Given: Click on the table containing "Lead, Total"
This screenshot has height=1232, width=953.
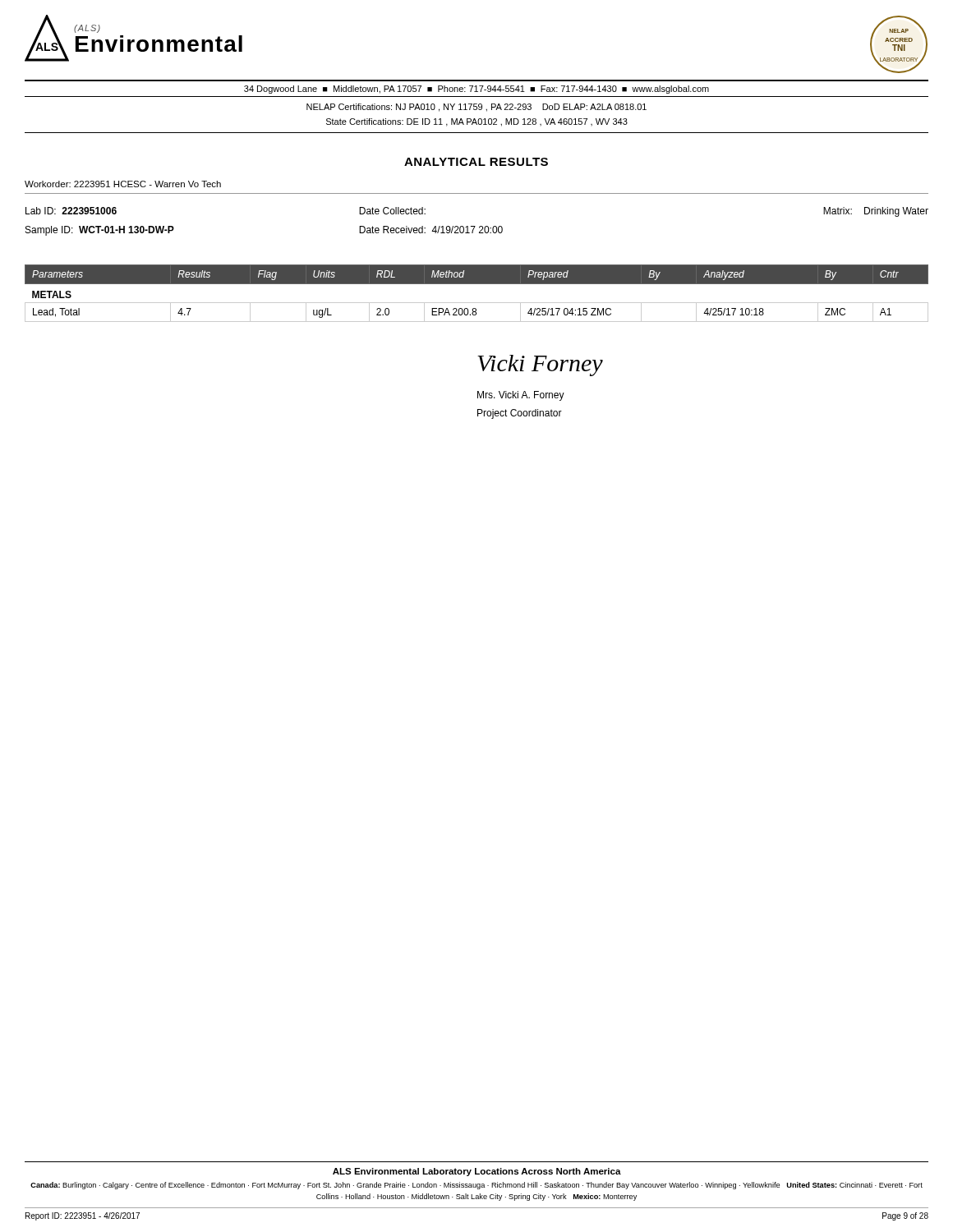Looking at the screenshot, I should point(476,291).
